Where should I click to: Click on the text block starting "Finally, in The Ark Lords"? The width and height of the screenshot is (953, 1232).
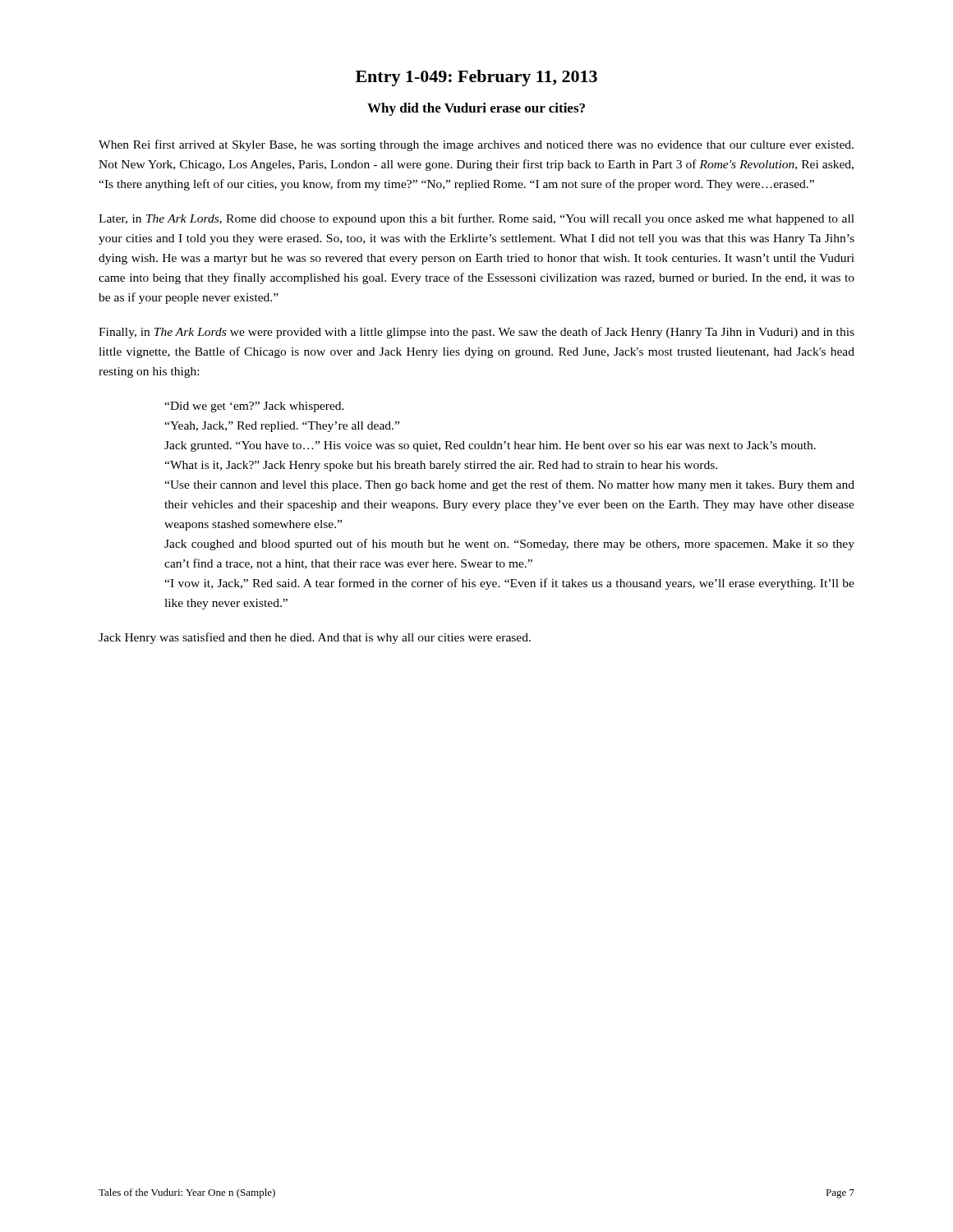[476, 351]
